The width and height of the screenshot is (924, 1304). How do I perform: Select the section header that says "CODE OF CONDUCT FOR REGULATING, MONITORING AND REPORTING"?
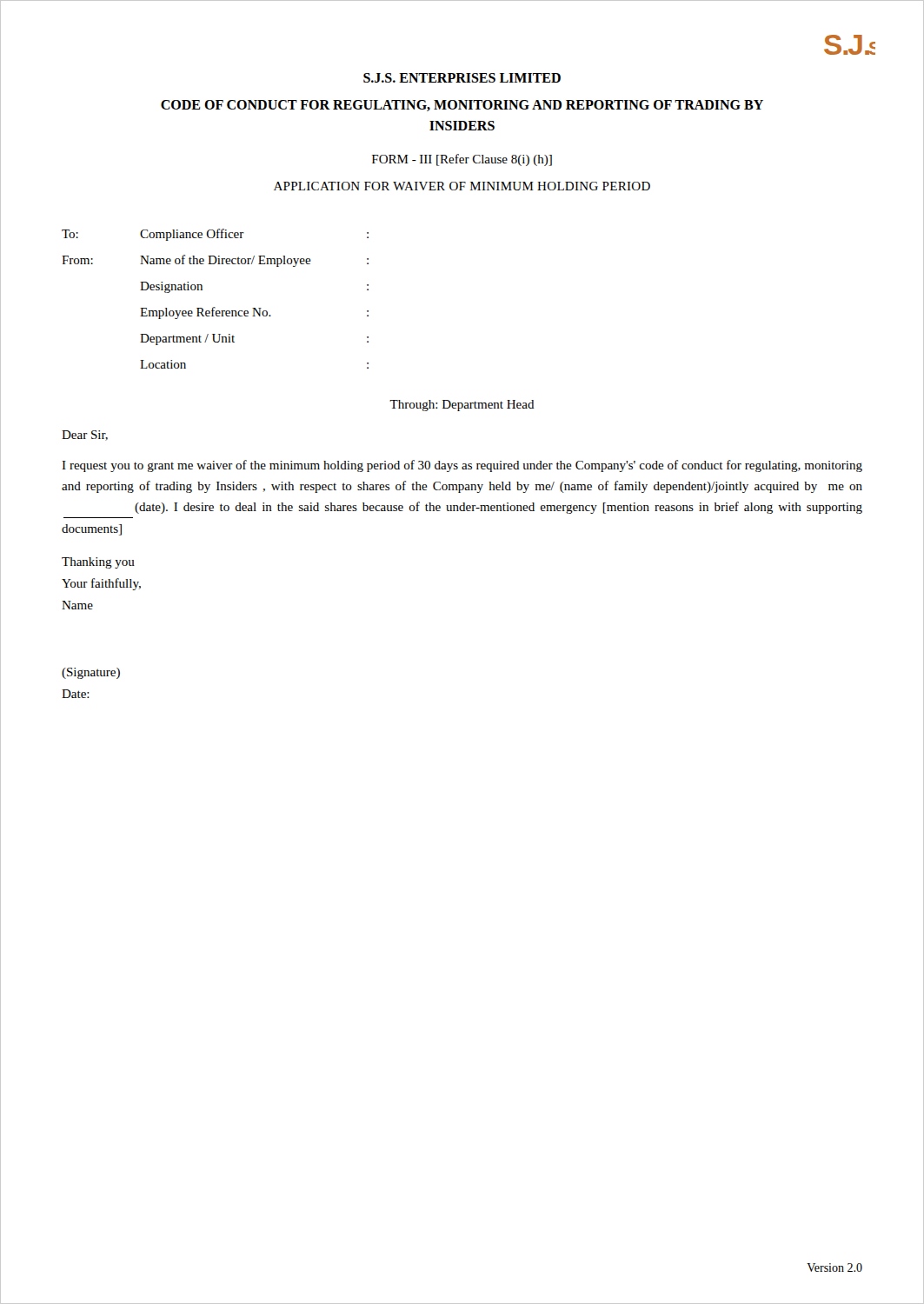pos(462,115)
